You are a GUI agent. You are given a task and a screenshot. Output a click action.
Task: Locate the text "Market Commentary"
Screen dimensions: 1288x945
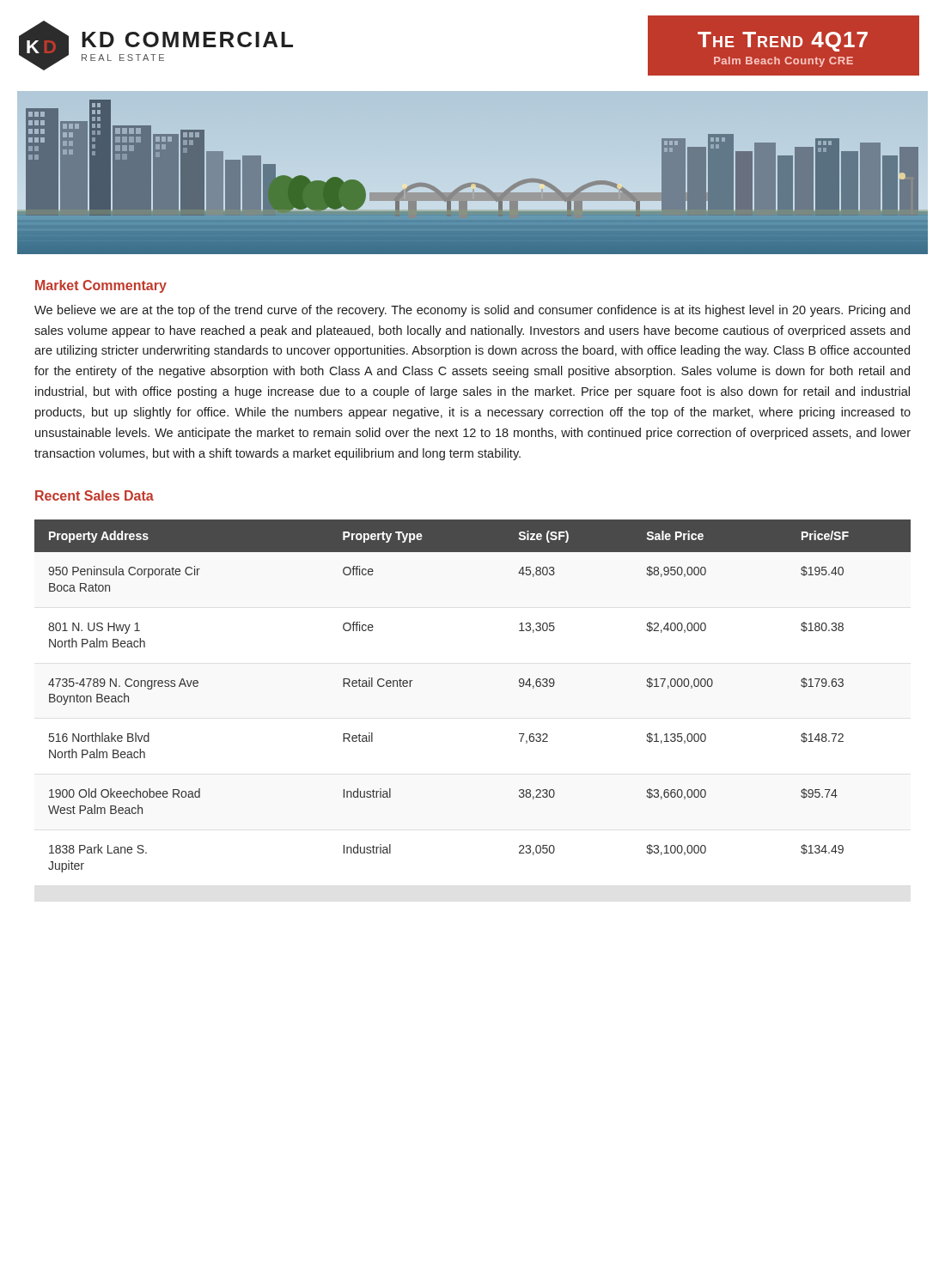click(x=100, y=285)
